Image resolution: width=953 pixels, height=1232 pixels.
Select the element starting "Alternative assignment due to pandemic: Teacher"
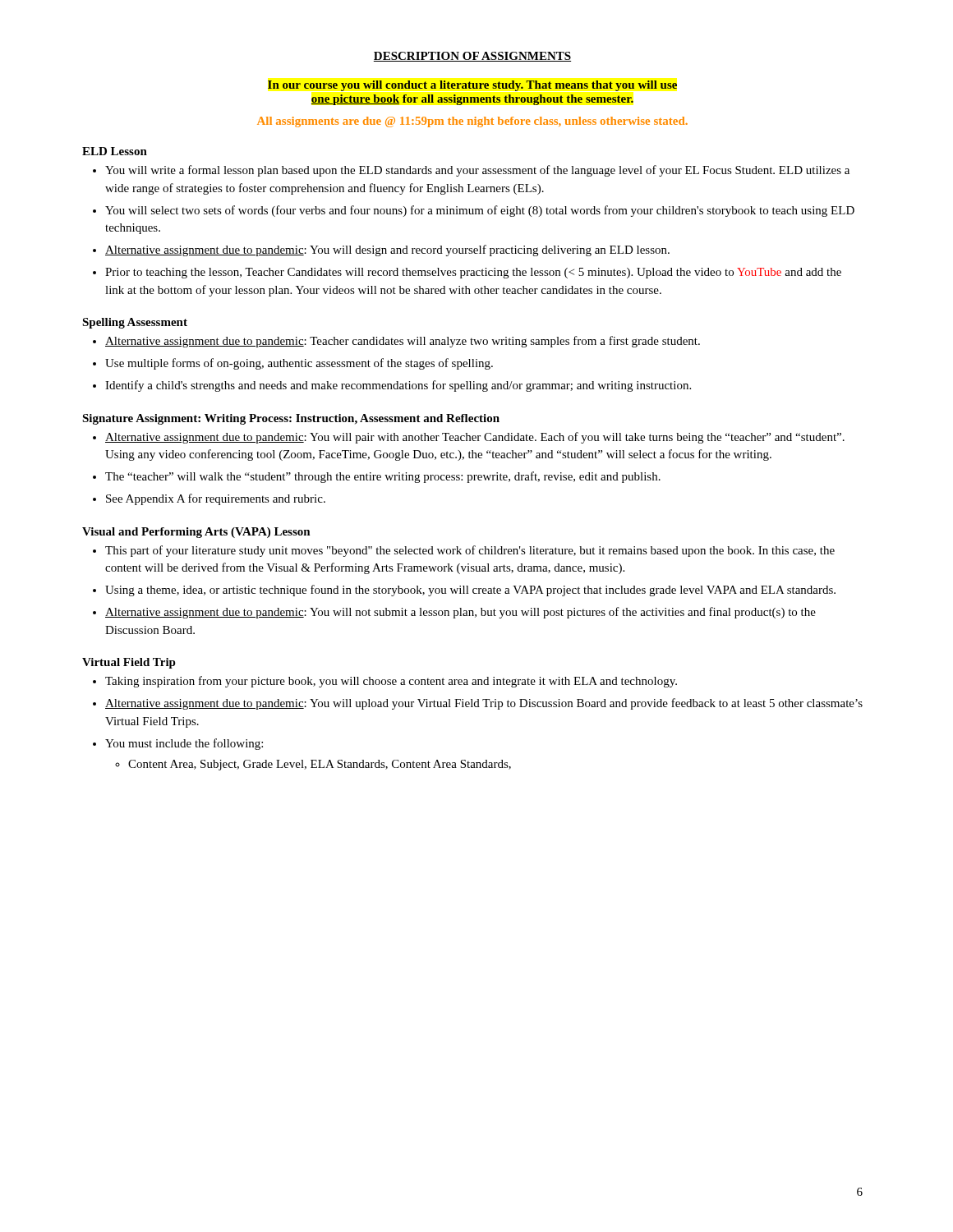[x=472, y=364]
